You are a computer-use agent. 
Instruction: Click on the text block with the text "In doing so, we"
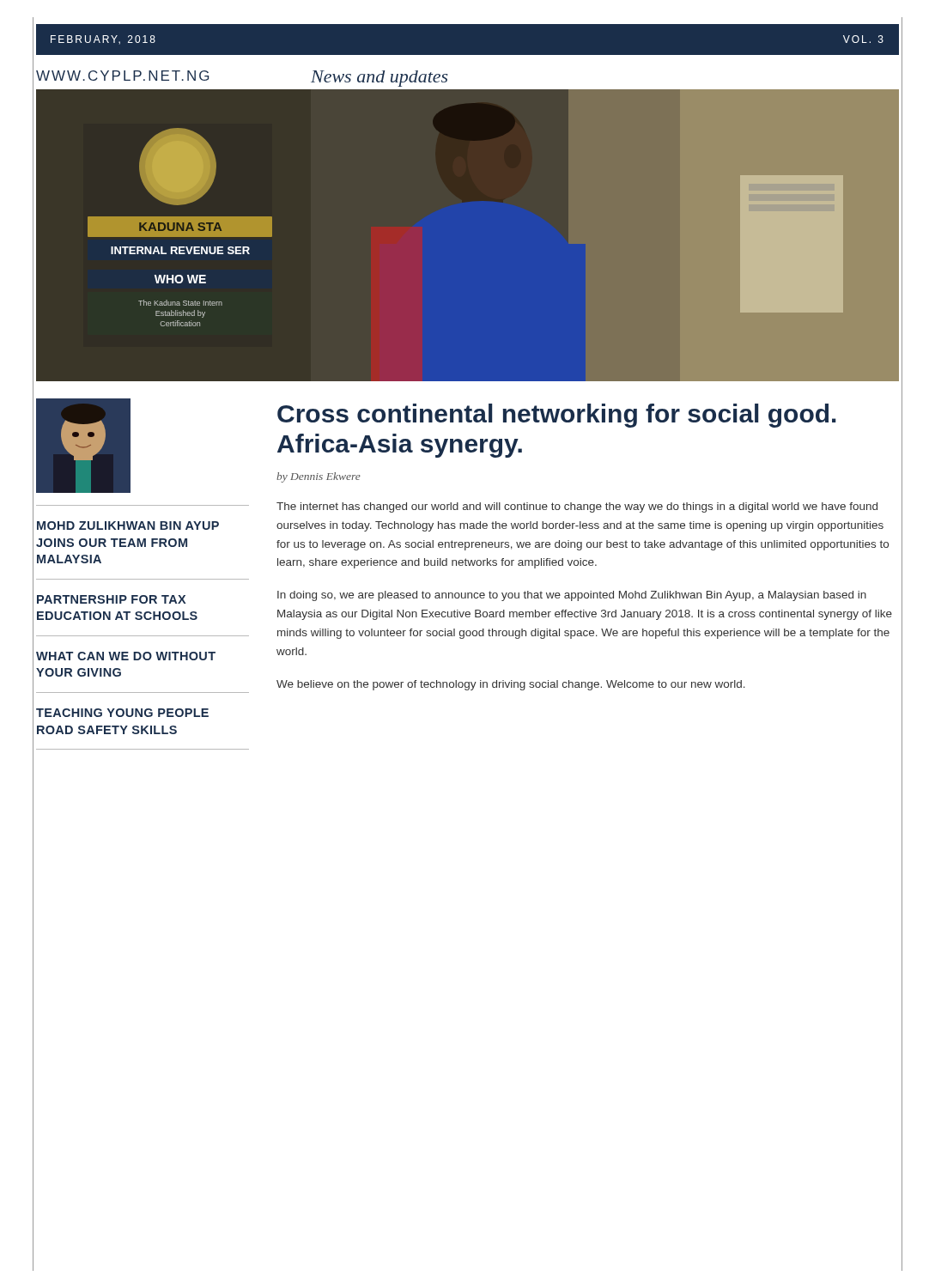[x=584, y=623]
